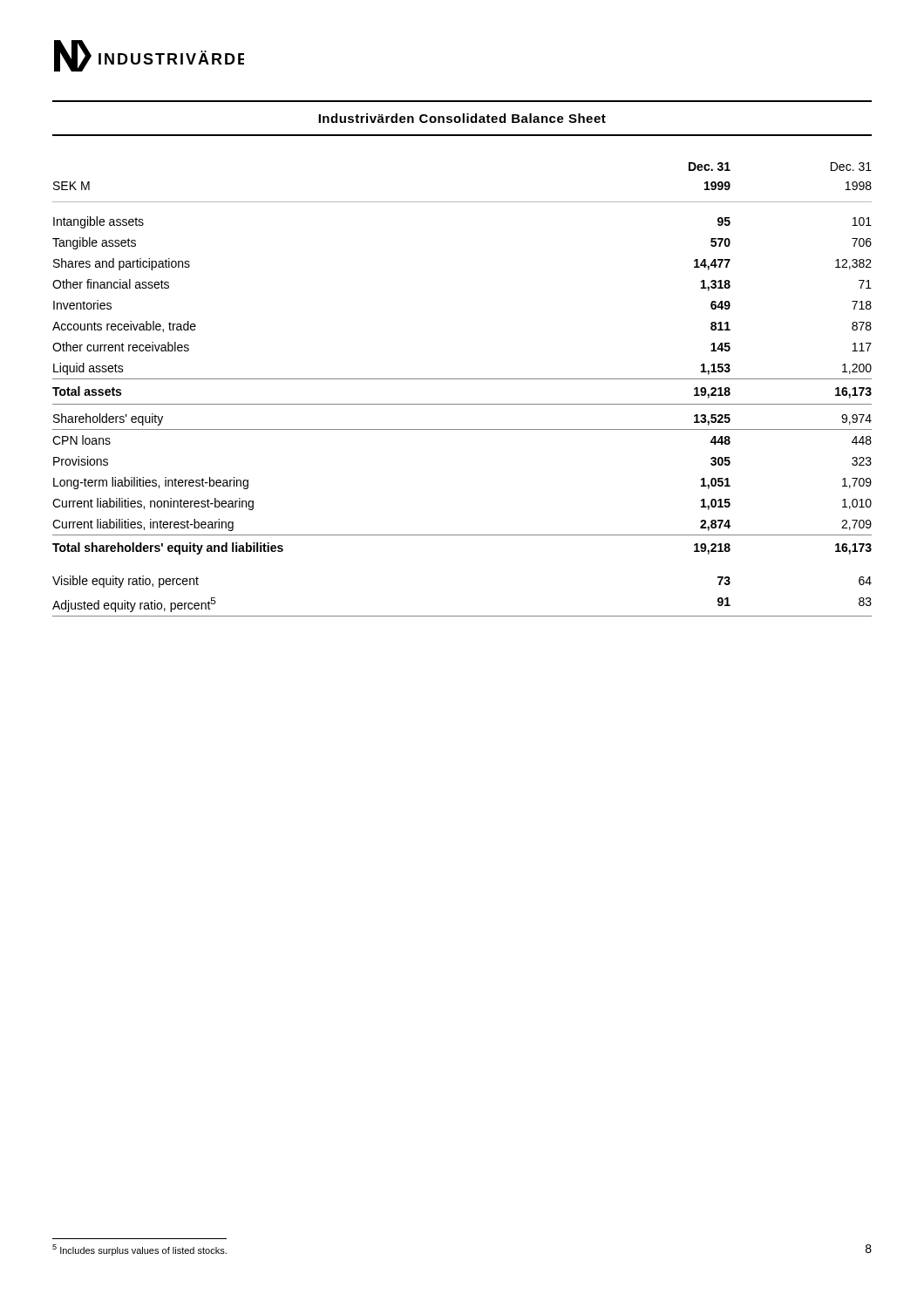Locate the logo
The width and height of the screenshot is (924, 1308).
(x=148, y=57)
